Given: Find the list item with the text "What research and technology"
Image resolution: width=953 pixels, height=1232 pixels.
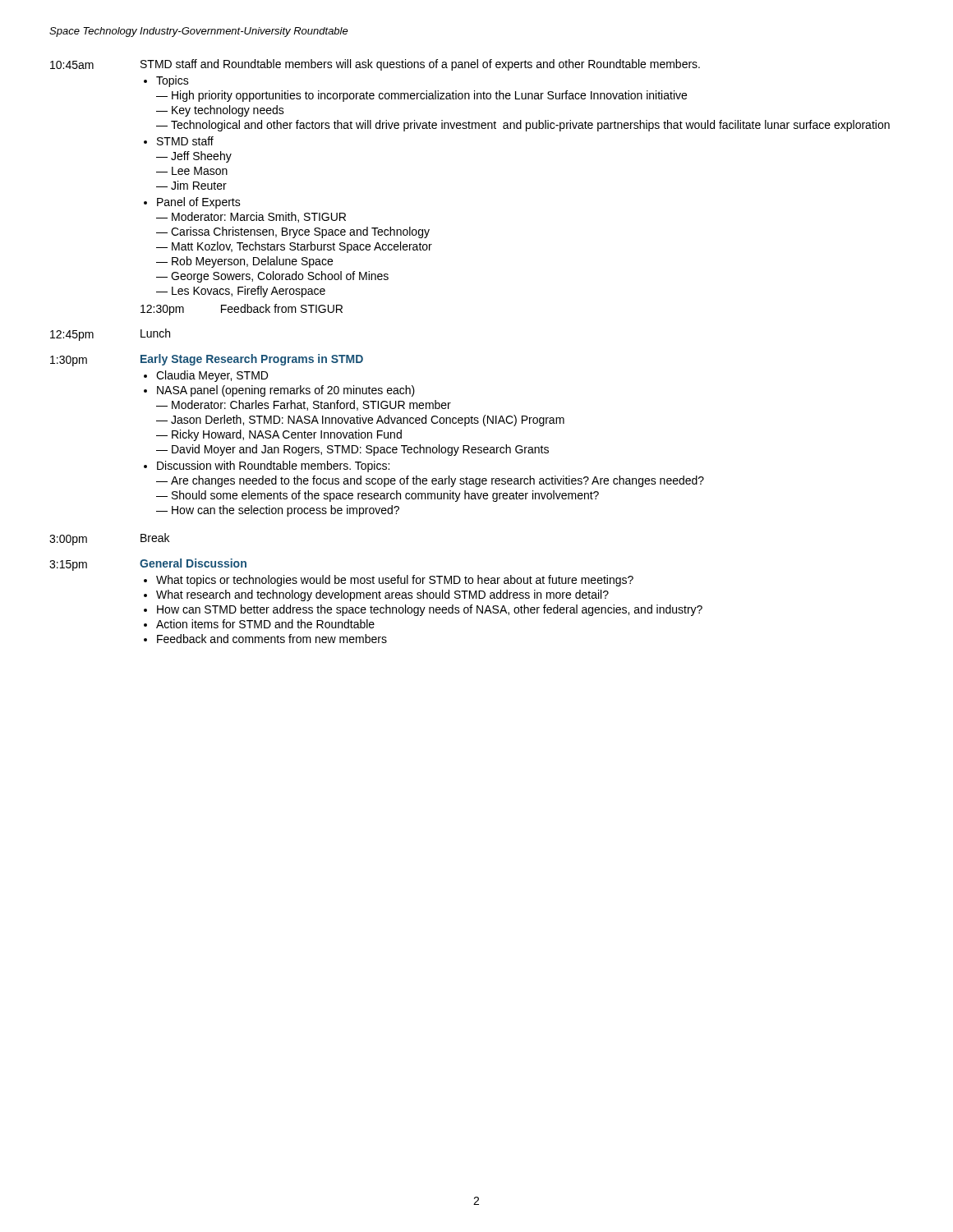Looking at the screenshot, I should (x=382, y=595).
